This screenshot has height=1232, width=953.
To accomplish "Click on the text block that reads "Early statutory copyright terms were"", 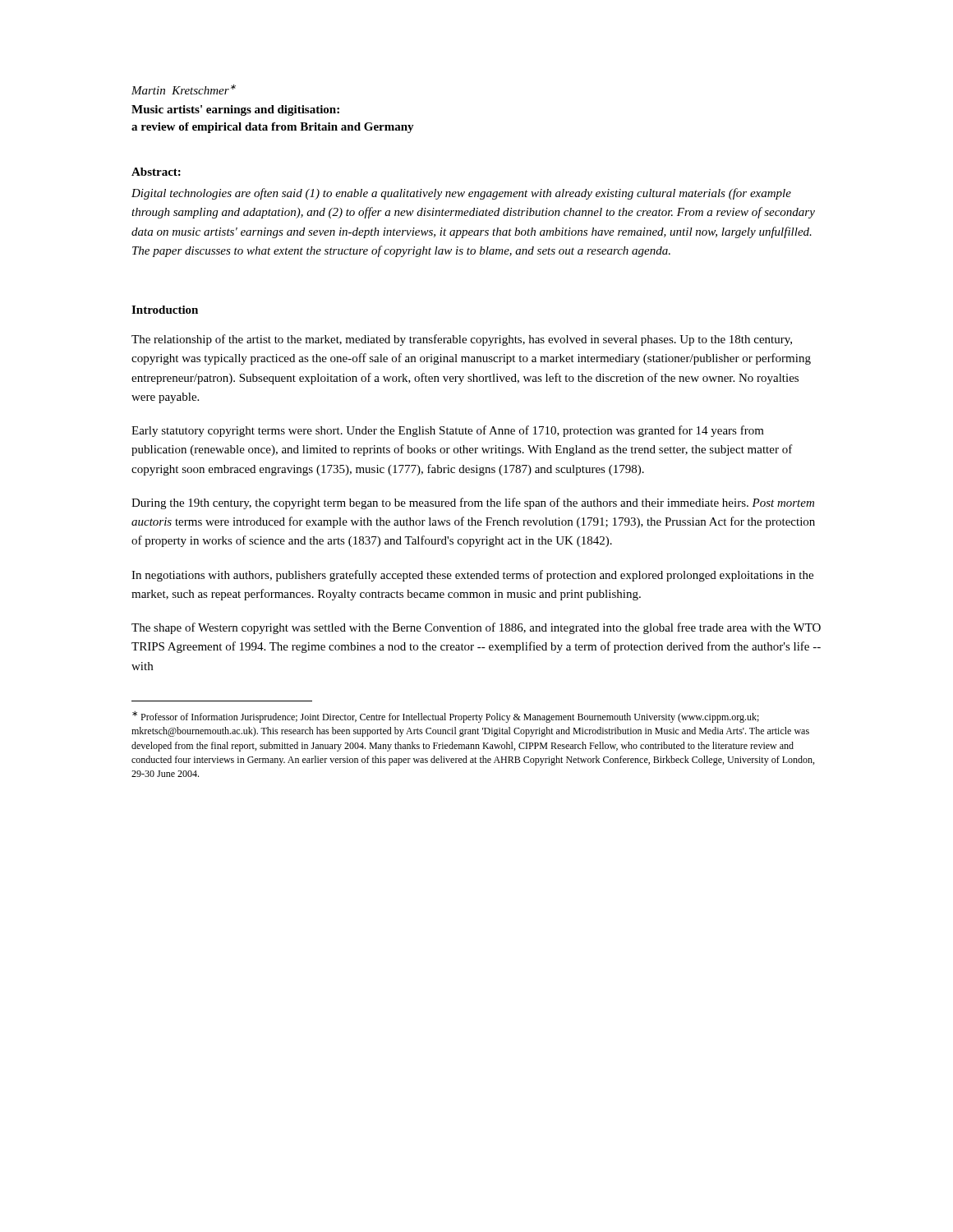I will pyautogui.click(x=462, y=449).
